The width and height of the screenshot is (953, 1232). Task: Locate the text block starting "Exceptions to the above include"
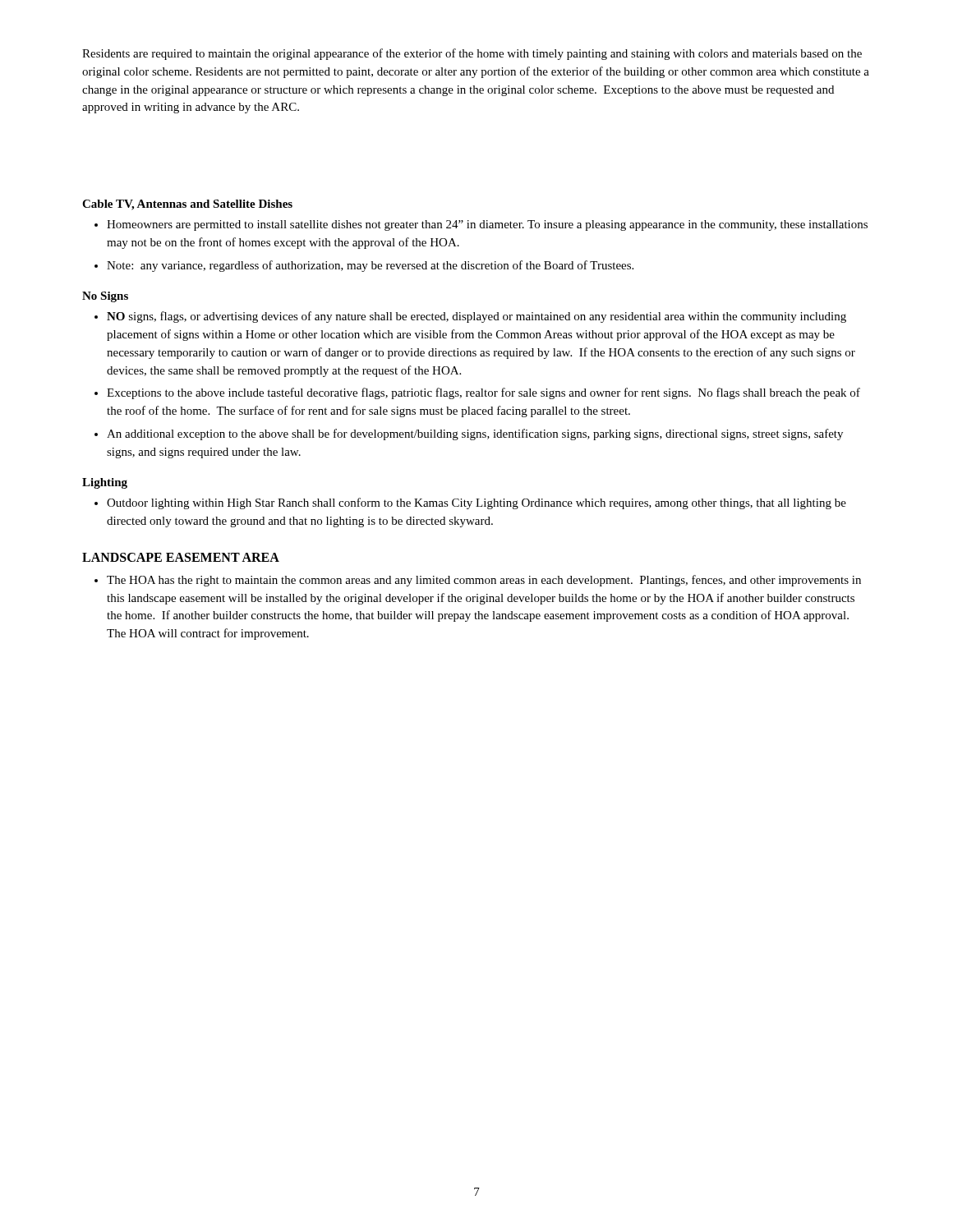[x=483, y=402]
